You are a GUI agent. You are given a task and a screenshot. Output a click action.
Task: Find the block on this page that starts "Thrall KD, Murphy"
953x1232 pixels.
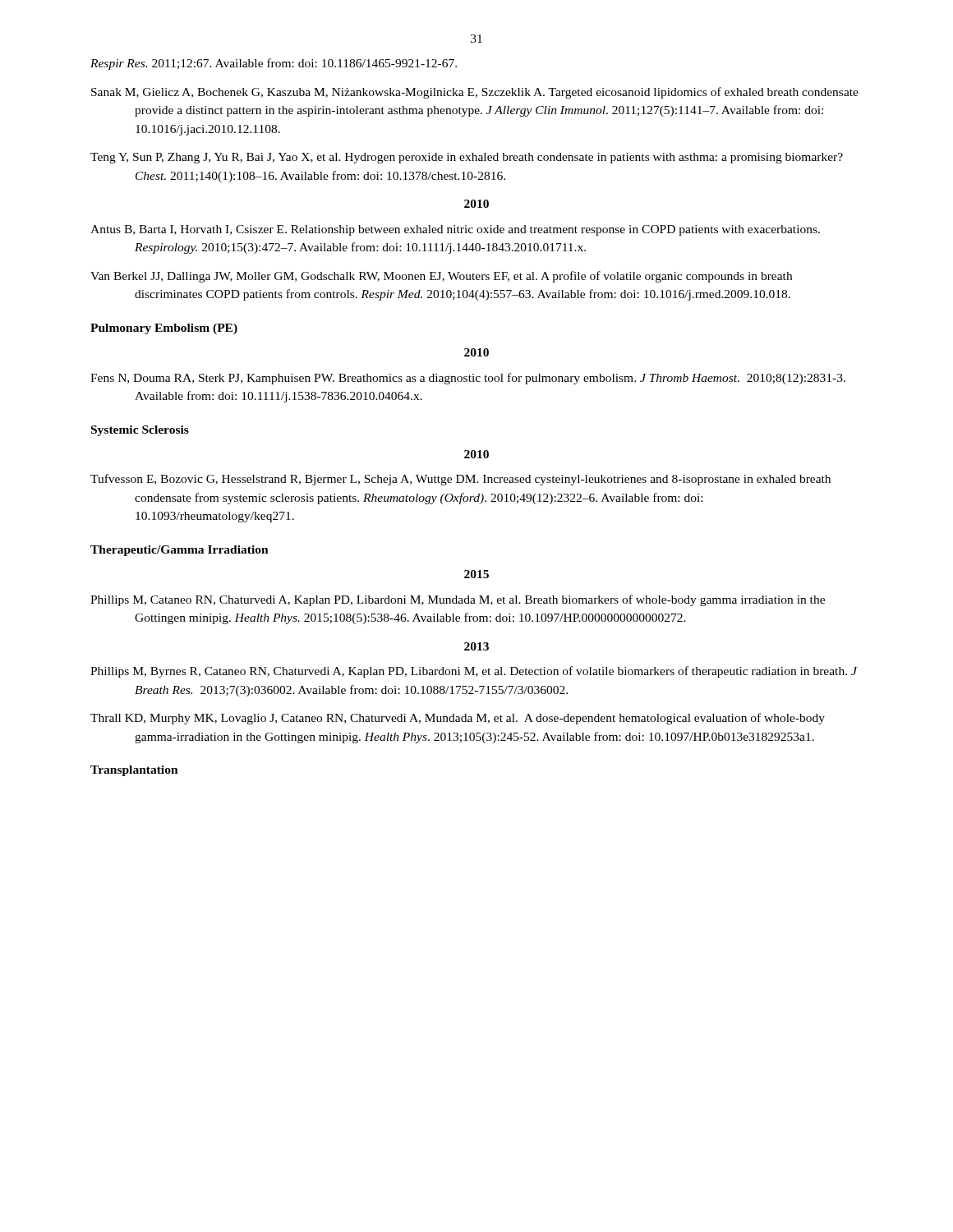pyautogui.click(x=458, y=727)
